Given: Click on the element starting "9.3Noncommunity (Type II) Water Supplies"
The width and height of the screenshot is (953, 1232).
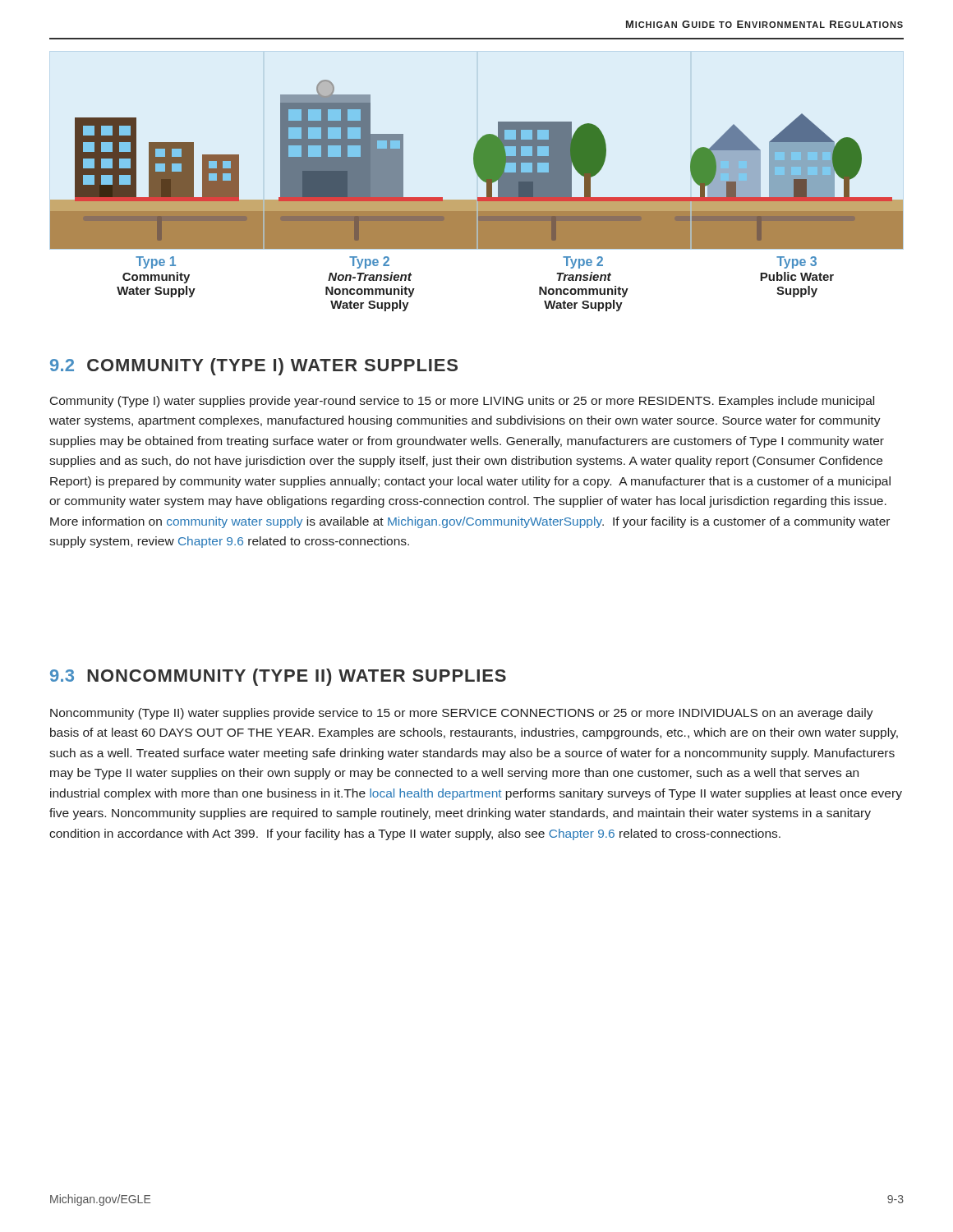Looking at the screenshot, I should [278, 676].
